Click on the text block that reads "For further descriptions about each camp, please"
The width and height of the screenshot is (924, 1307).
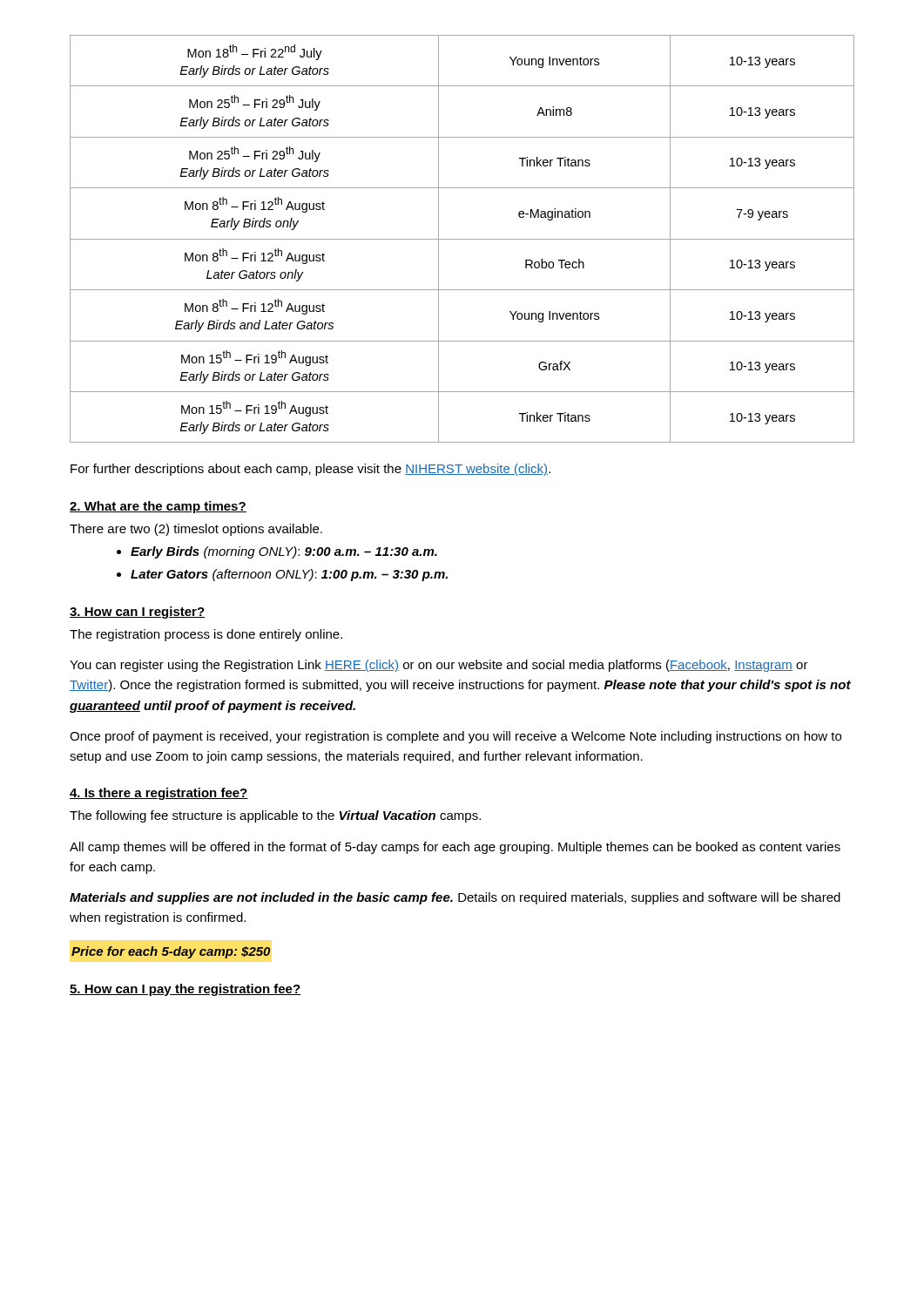(x=311, y=469)
